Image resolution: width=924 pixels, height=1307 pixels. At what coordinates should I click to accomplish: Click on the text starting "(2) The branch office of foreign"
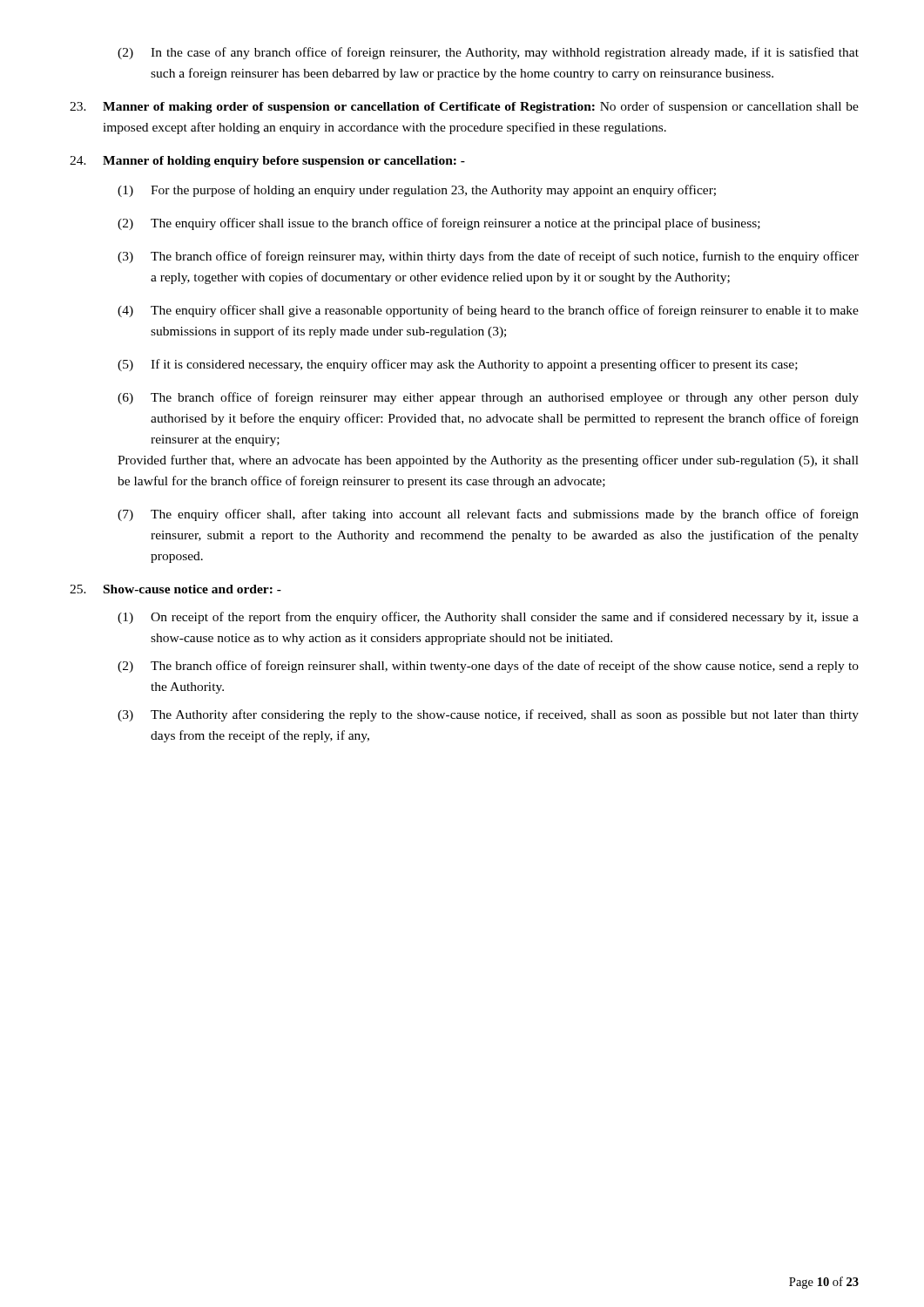(x=488, y=677)
